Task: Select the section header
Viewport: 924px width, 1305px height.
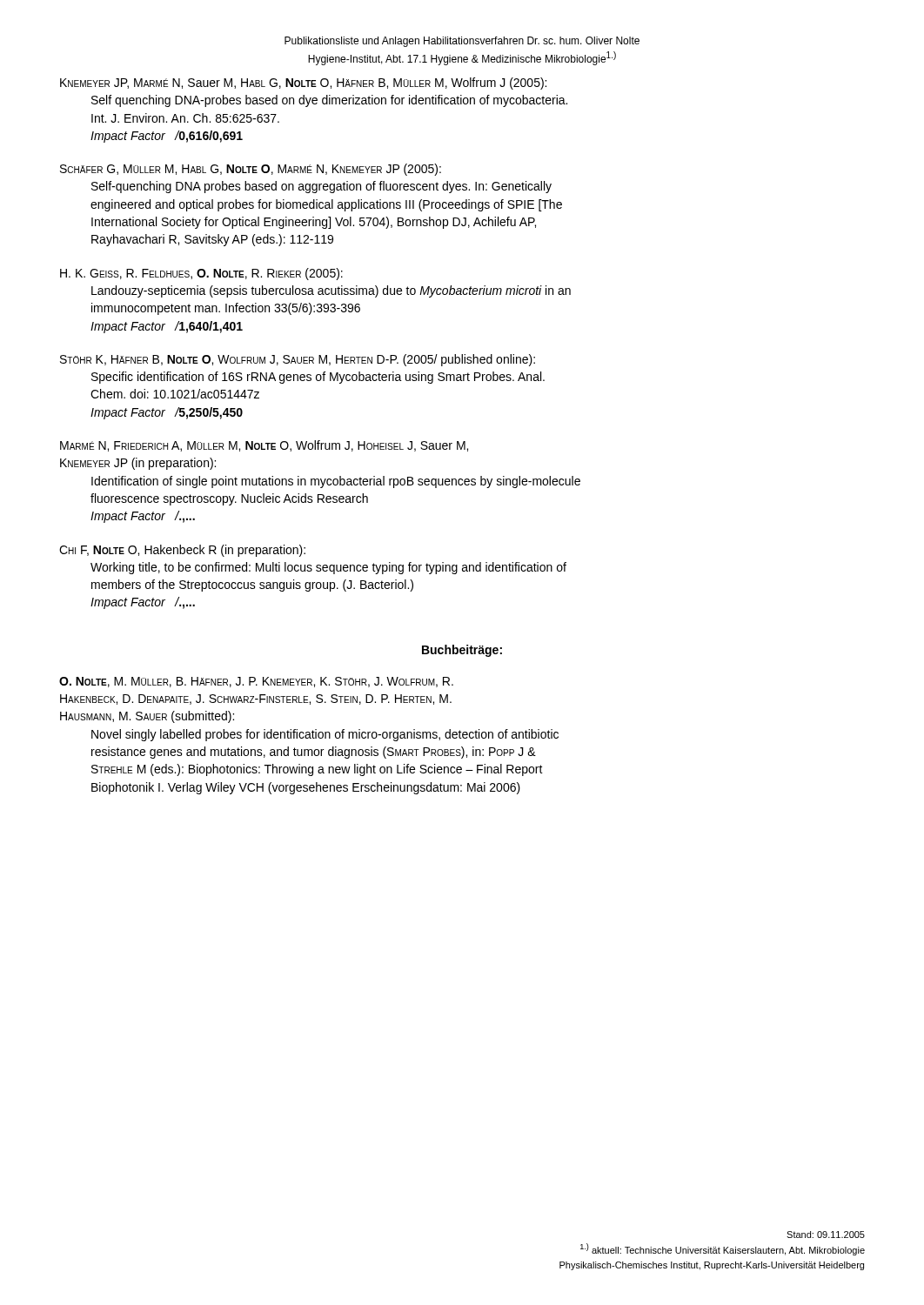Action: [x=462, y=650]
